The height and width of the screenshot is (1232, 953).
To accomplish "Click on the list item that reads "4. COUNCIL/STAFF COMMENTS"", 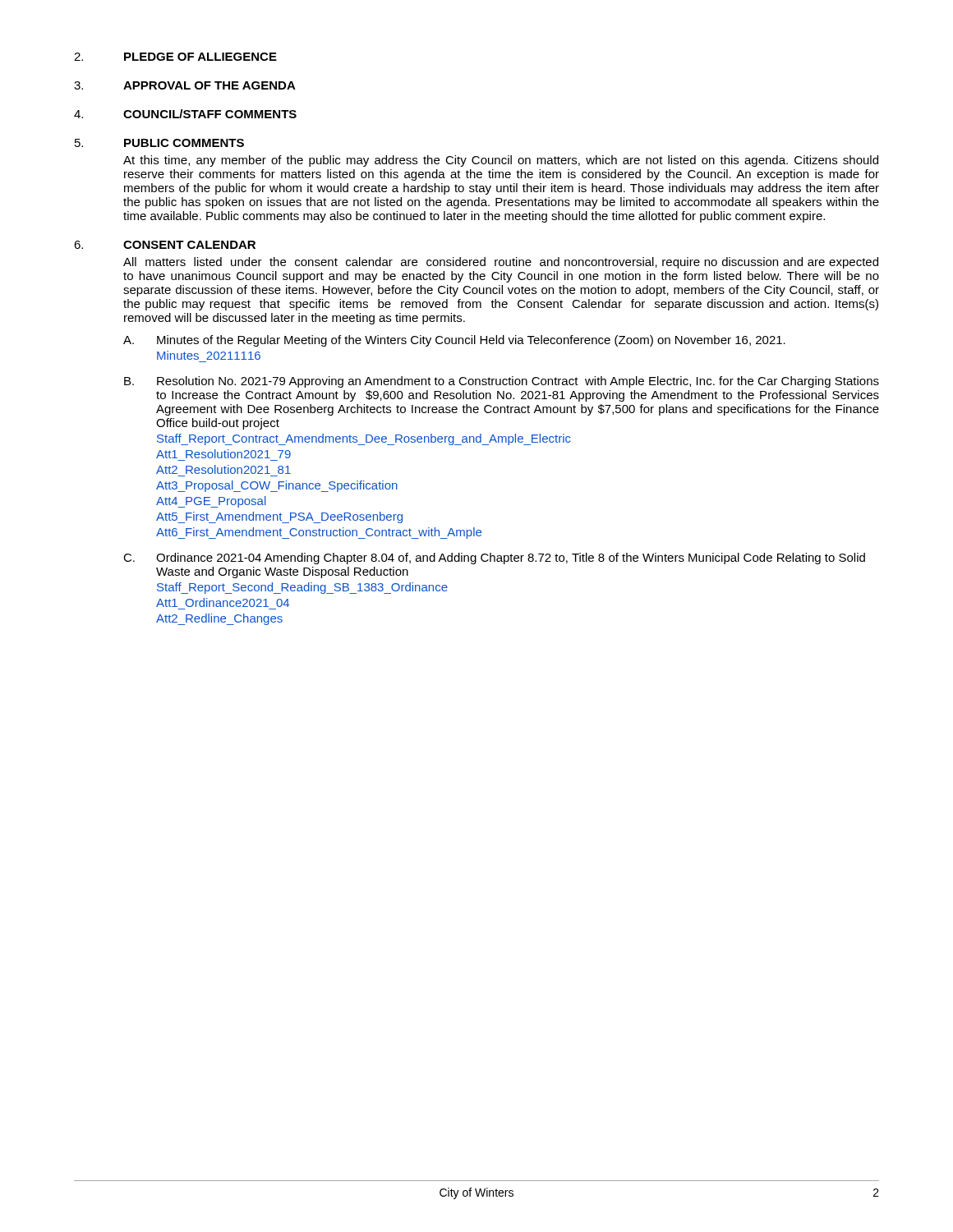I will 185,114.
